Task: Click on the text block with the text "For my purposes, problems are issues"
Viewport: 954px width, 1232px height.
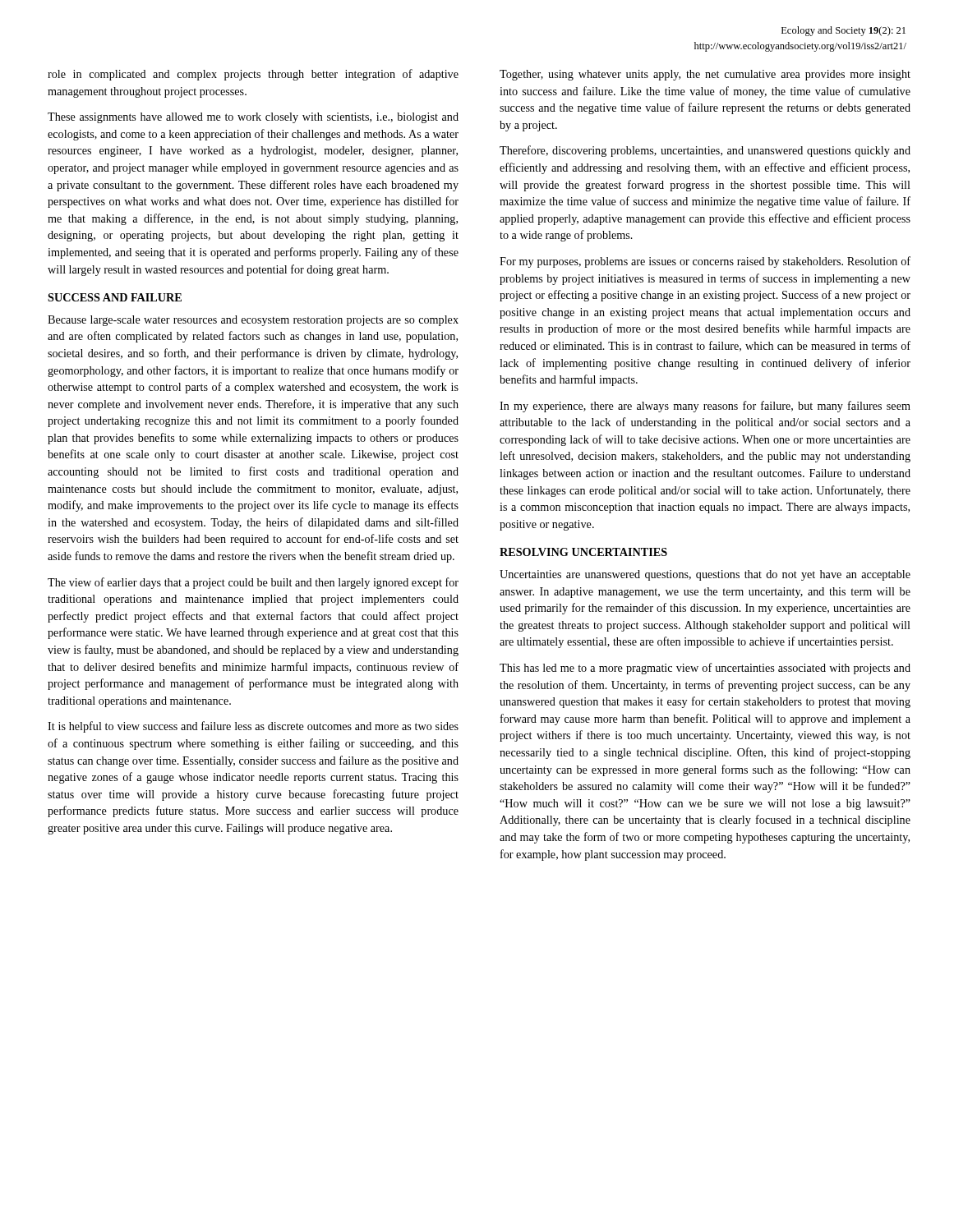Action: tap(705, 321)
